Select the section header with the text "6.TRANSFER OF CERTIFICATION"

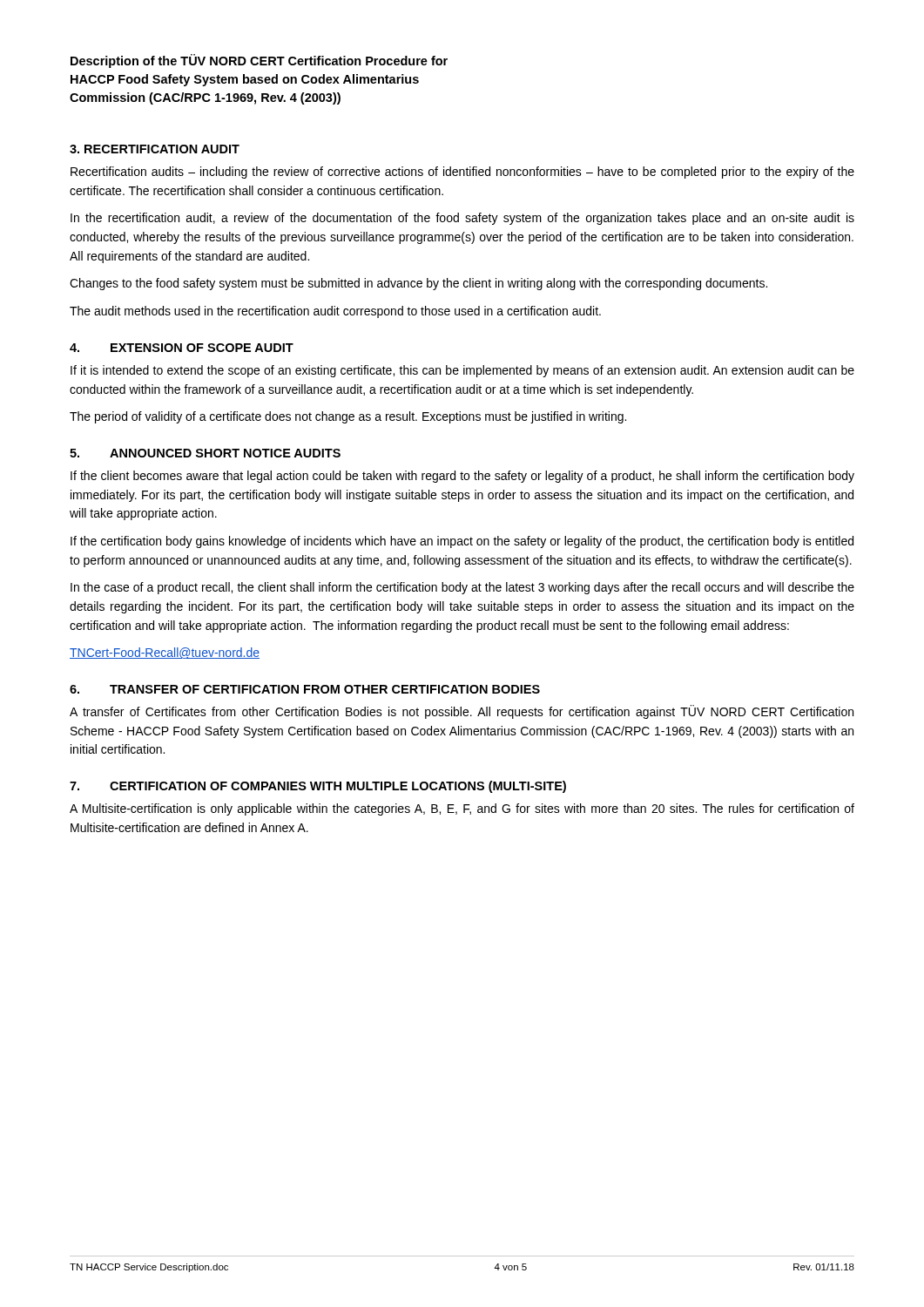point(305,689)
